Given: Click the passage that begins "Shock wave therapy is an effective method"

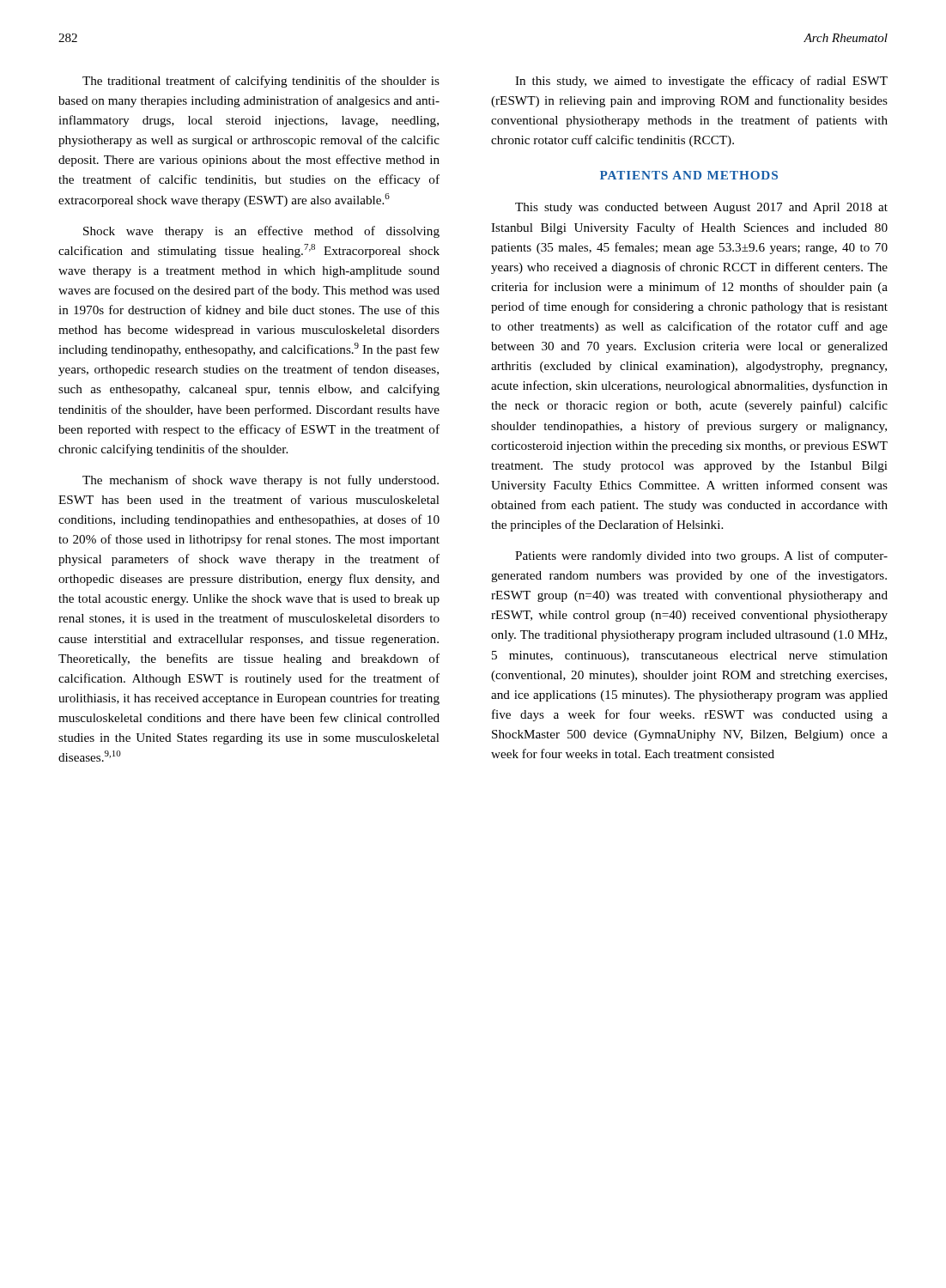Looking at the screenshot, I should click(249, 339).
